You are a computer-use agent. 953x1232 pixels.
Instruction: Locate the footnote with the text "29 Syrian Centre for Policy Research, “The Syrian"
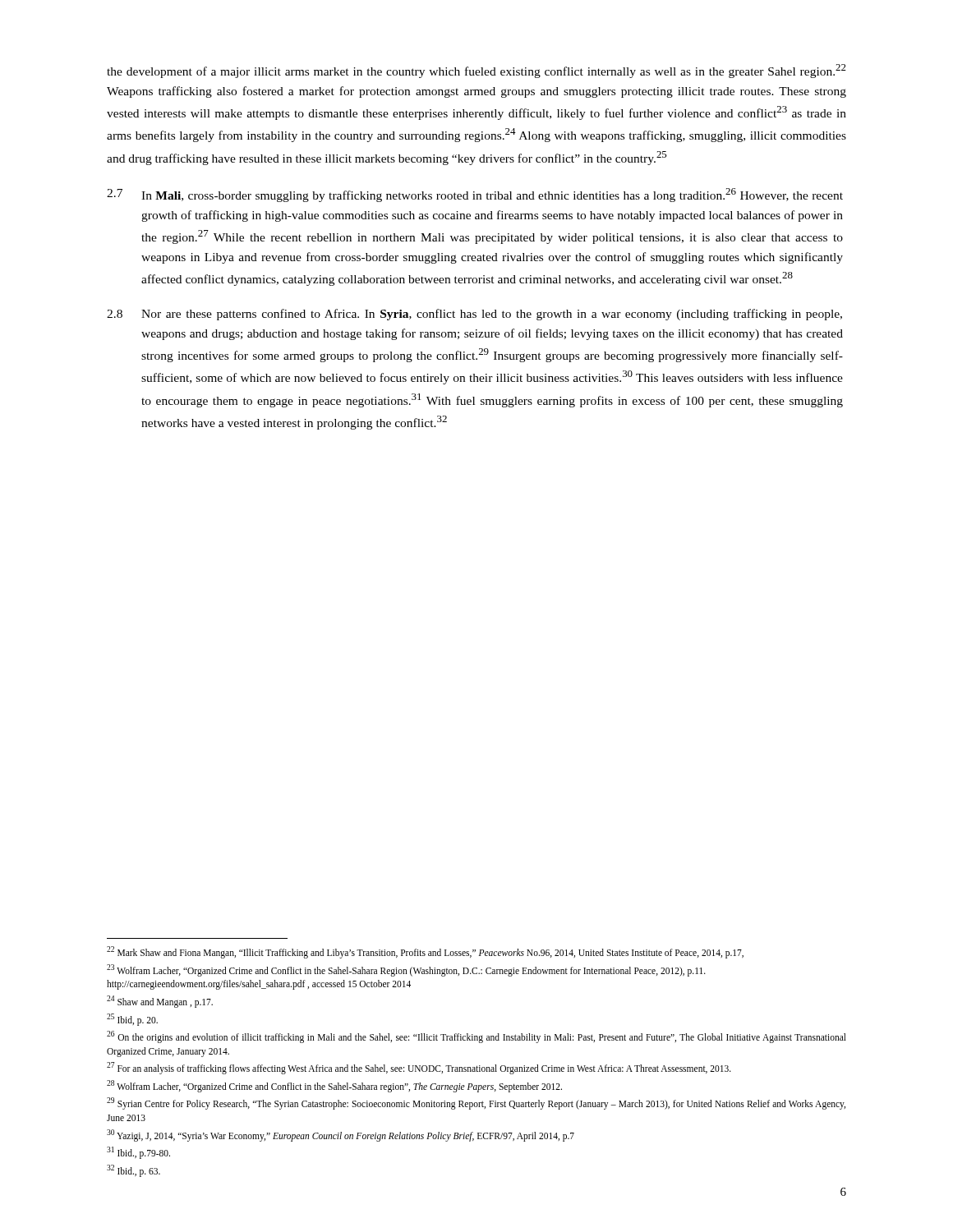click(x=476, y=1109)
